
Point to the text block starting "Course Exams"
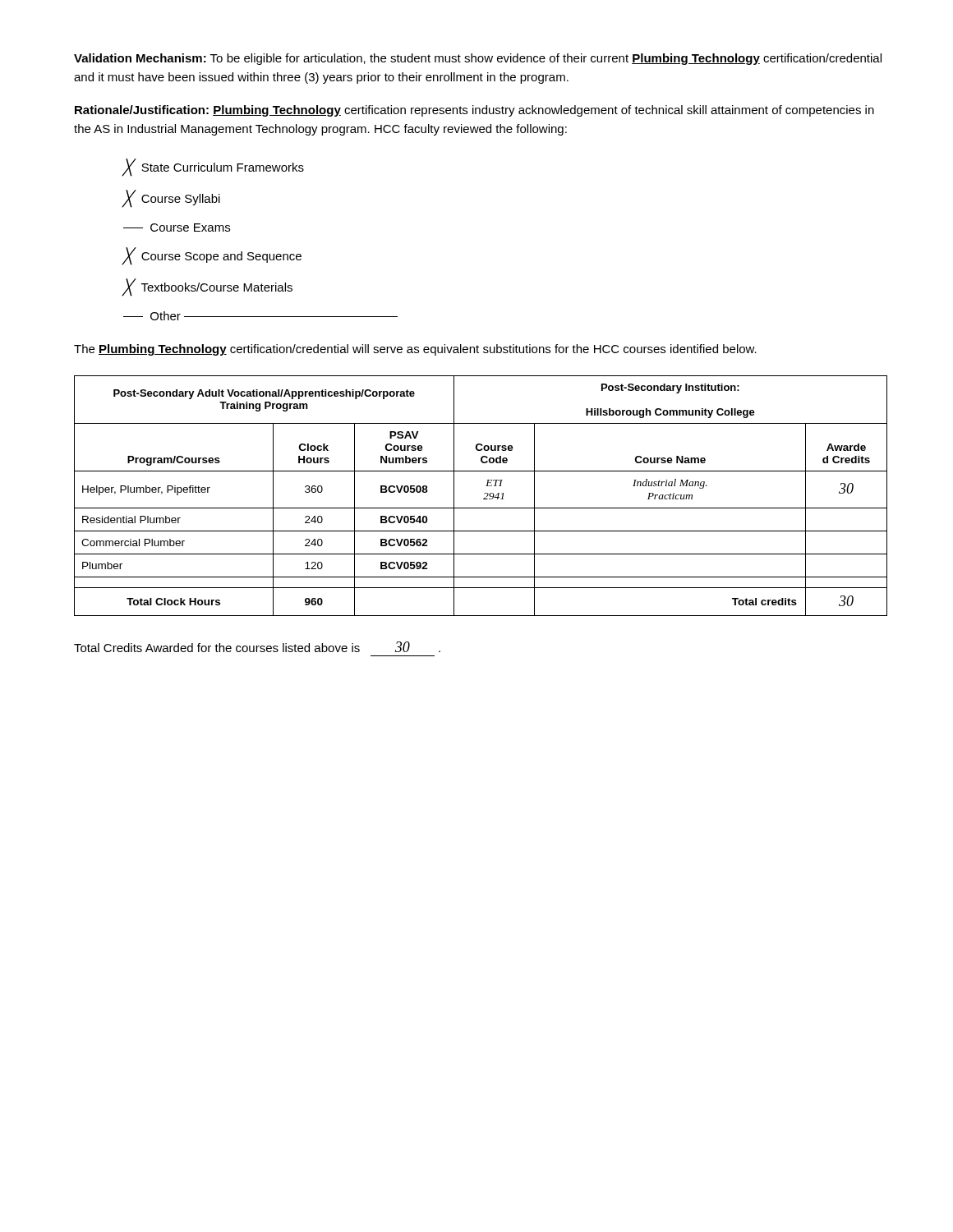click(177, 227)
